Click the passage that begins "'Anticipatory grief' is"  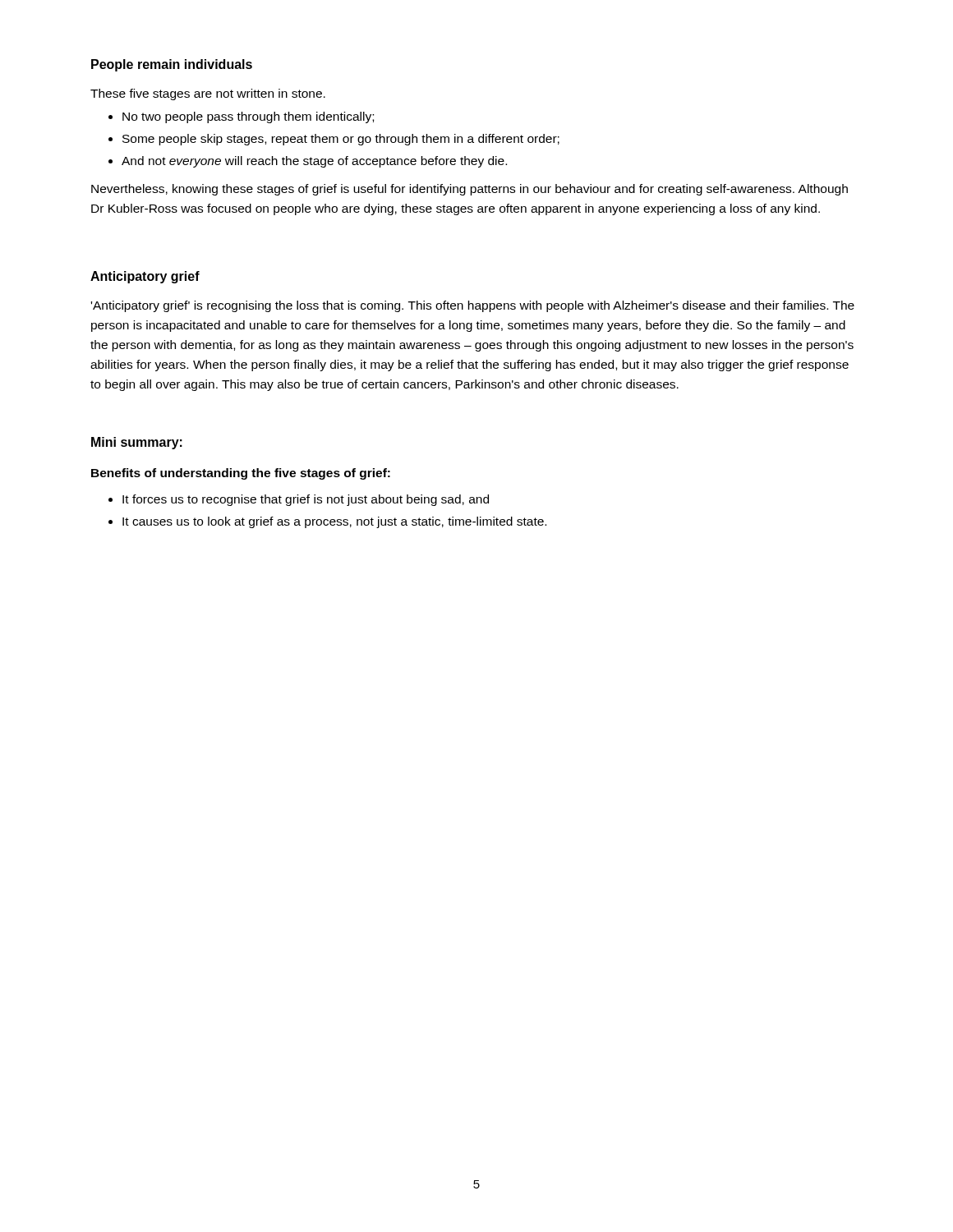click(472, 345)
